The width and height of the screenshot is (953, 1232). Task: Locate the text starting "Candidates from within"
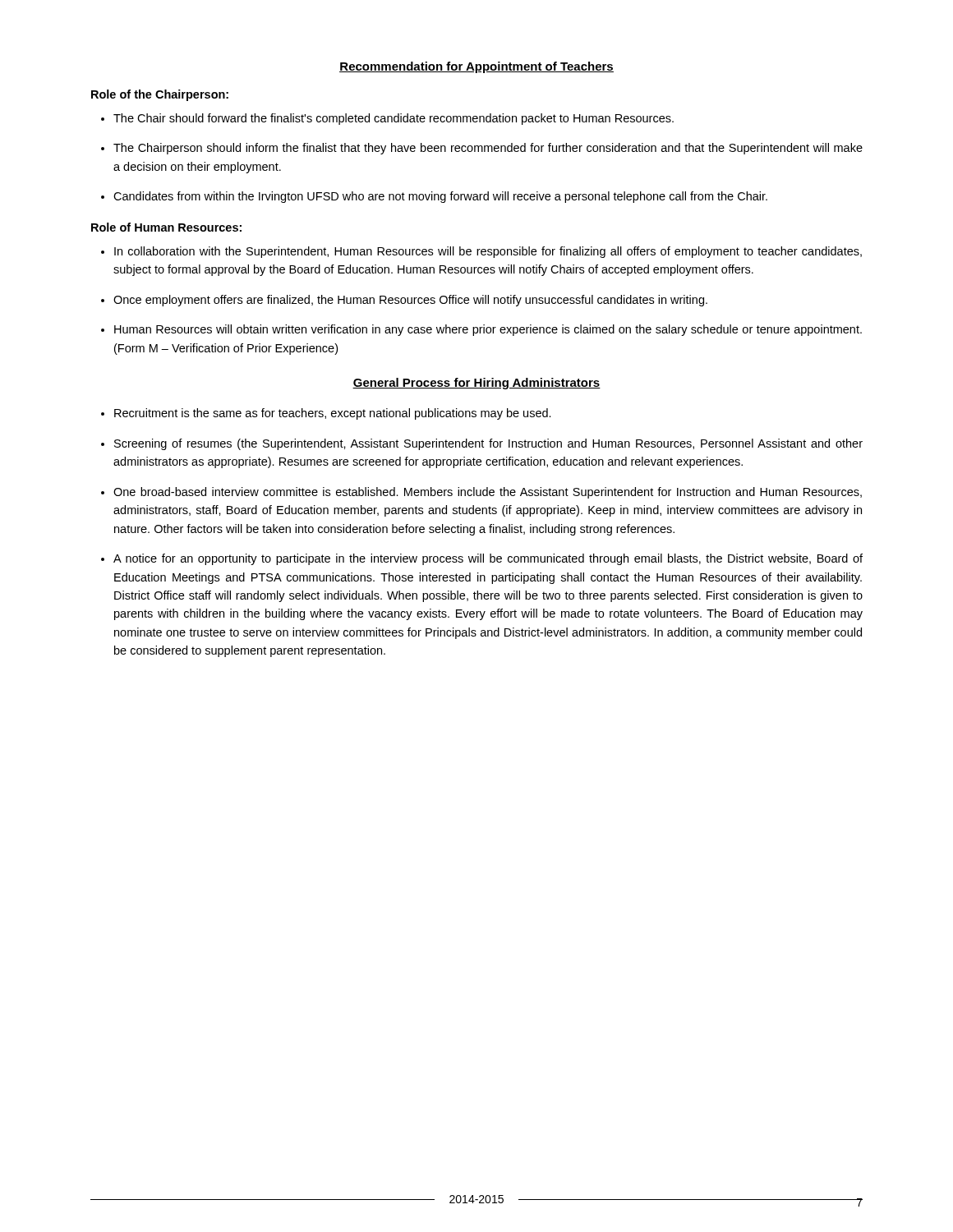click(x=441, y=197)
